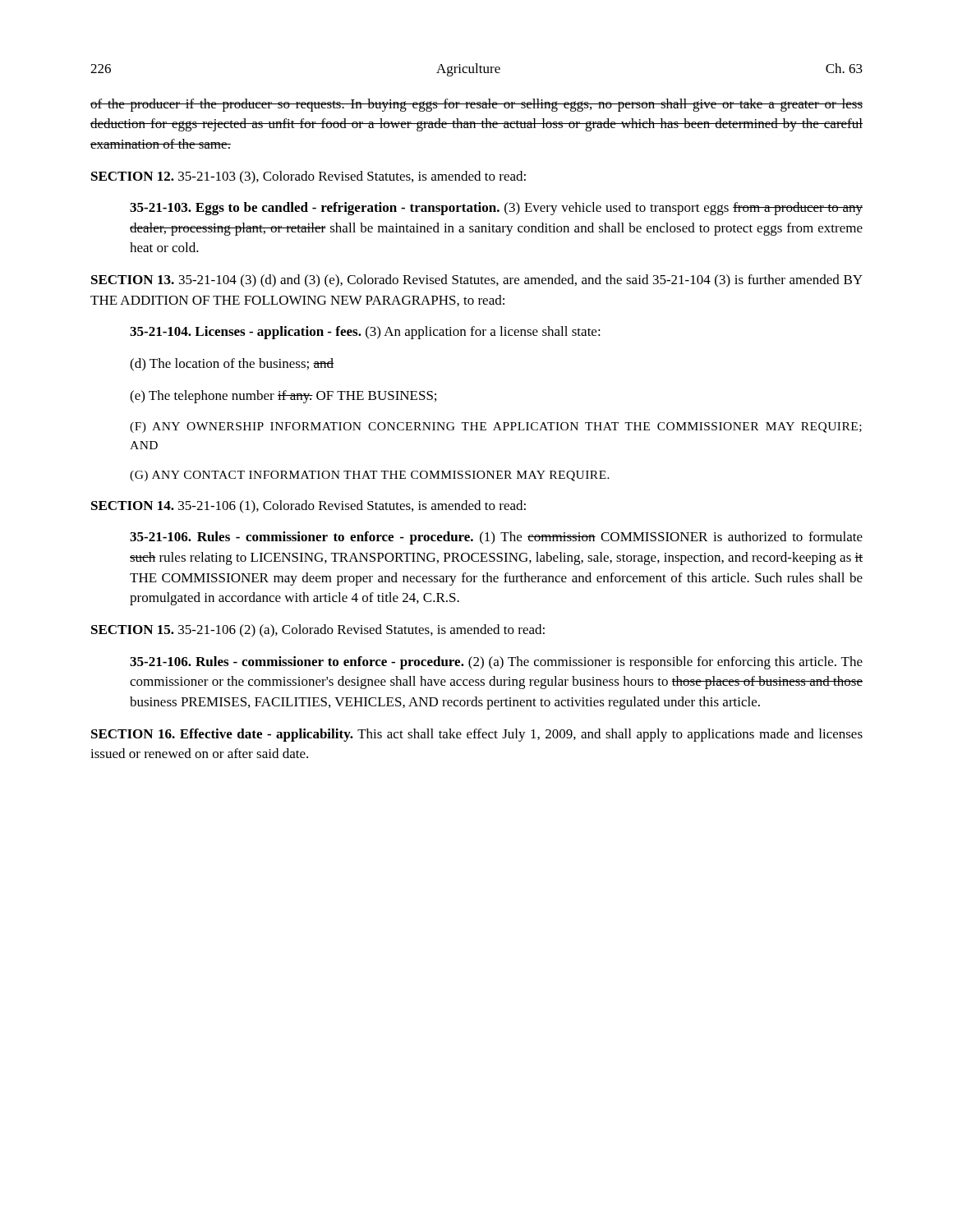Locate the block of text that opens with "35-21-103. Eggs to"
953x1232 pixels.
click(496, 228)
